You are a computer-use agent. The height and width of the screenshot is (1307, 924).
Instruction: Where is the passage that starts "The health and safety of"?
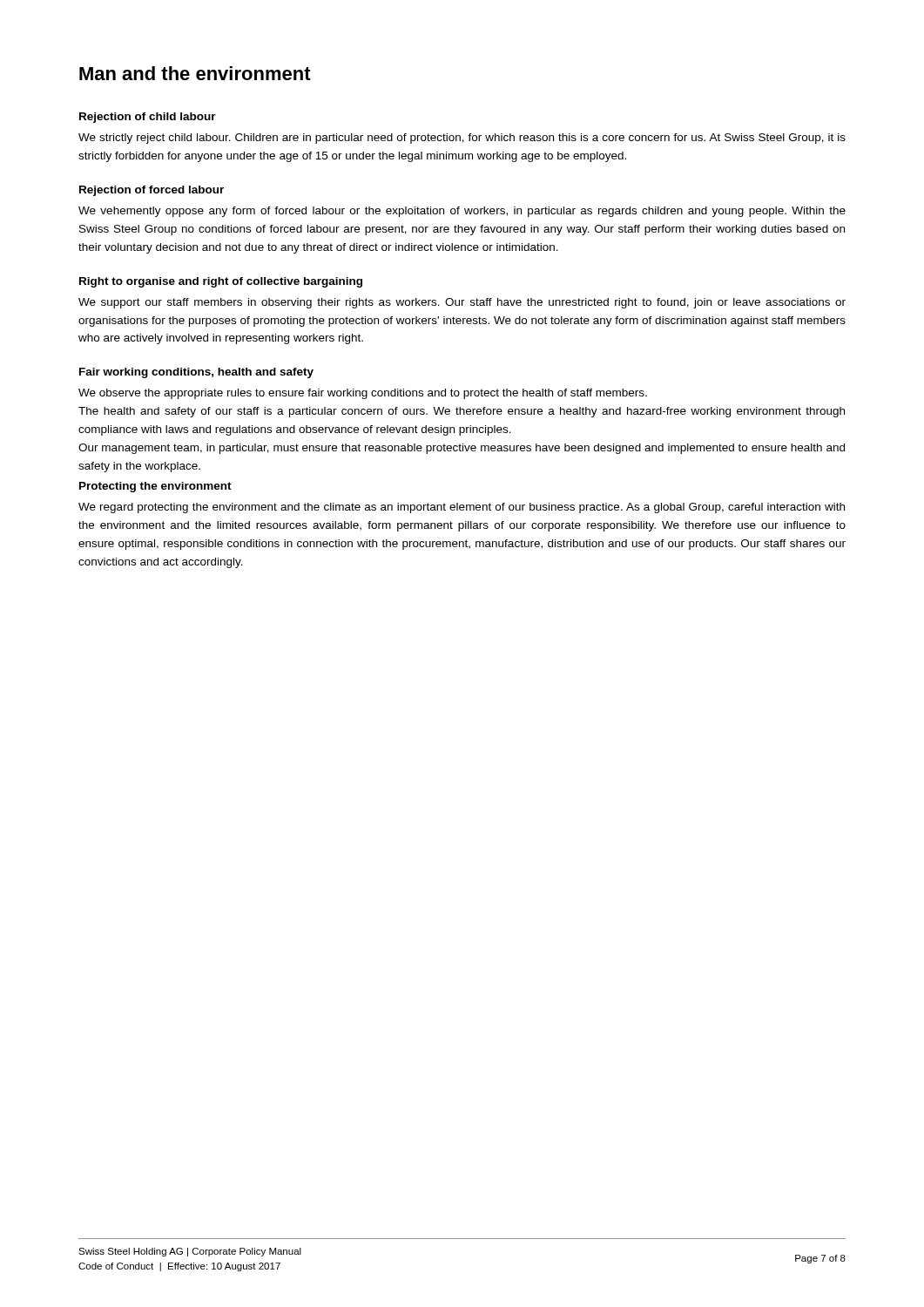click(x=462, y=420)
